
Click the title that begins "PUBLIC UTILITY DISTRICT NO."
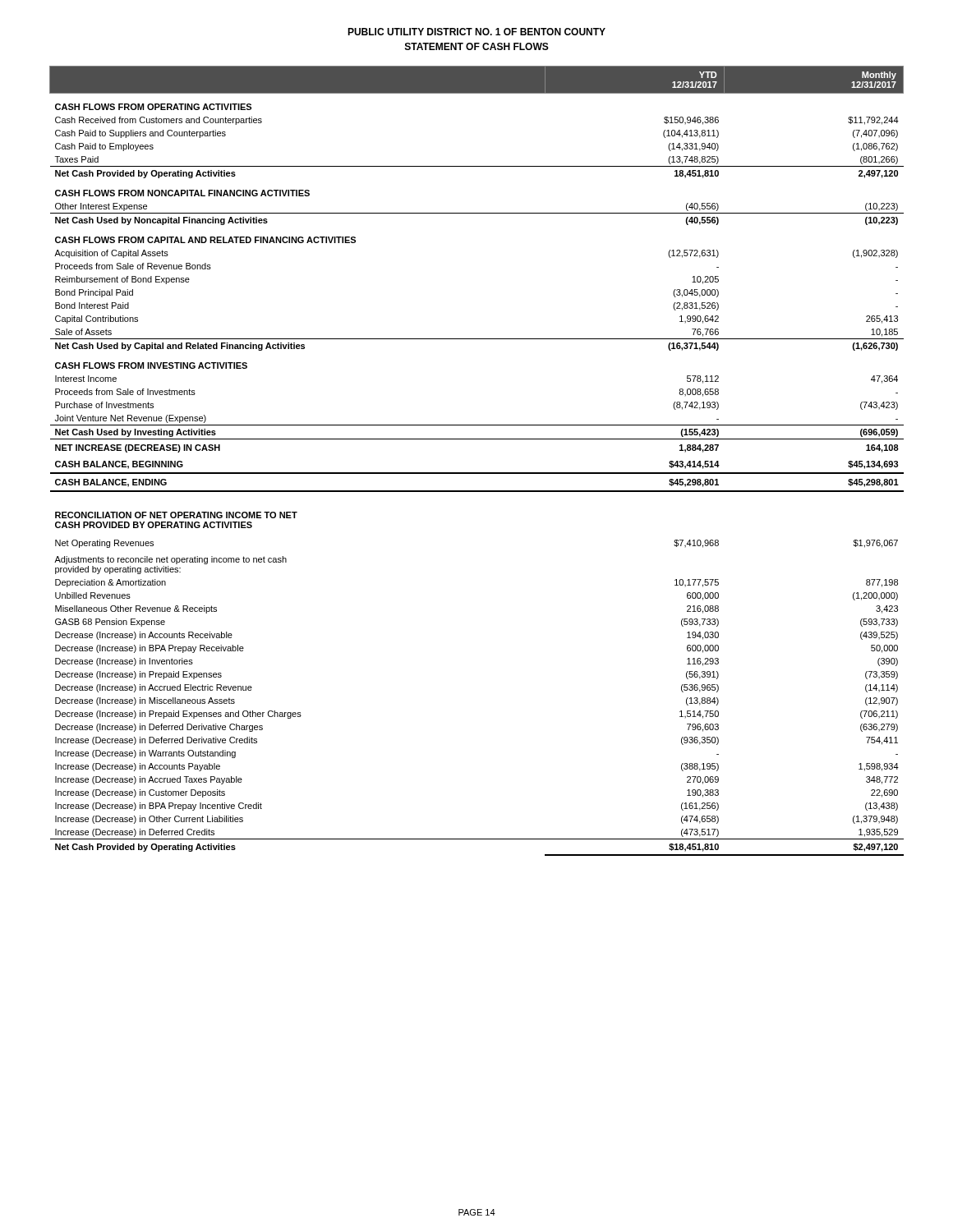[x=476, y=39]
